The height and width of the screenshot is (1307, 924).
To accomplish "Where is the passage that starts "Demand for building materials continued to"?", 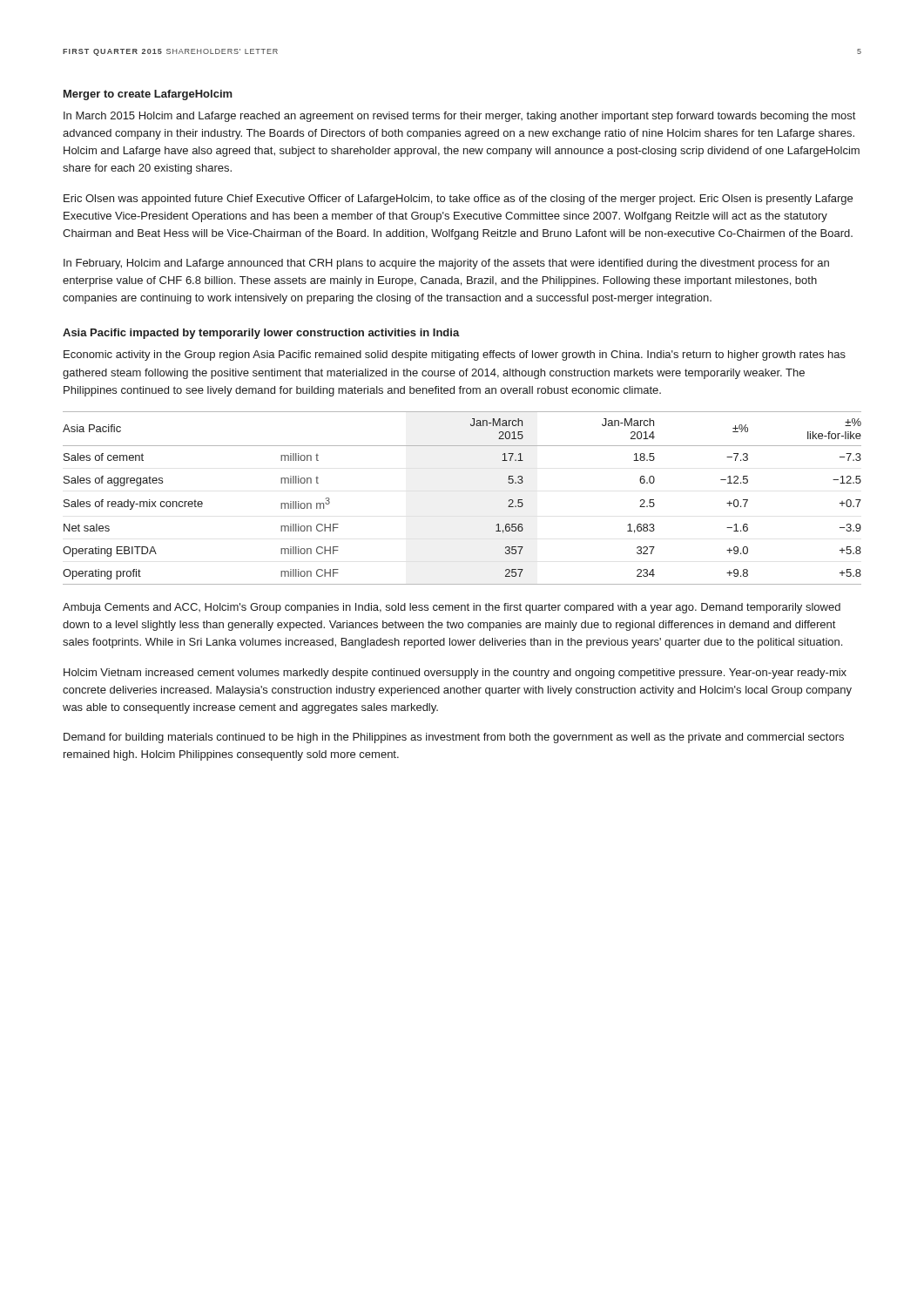I will point(453,746).
